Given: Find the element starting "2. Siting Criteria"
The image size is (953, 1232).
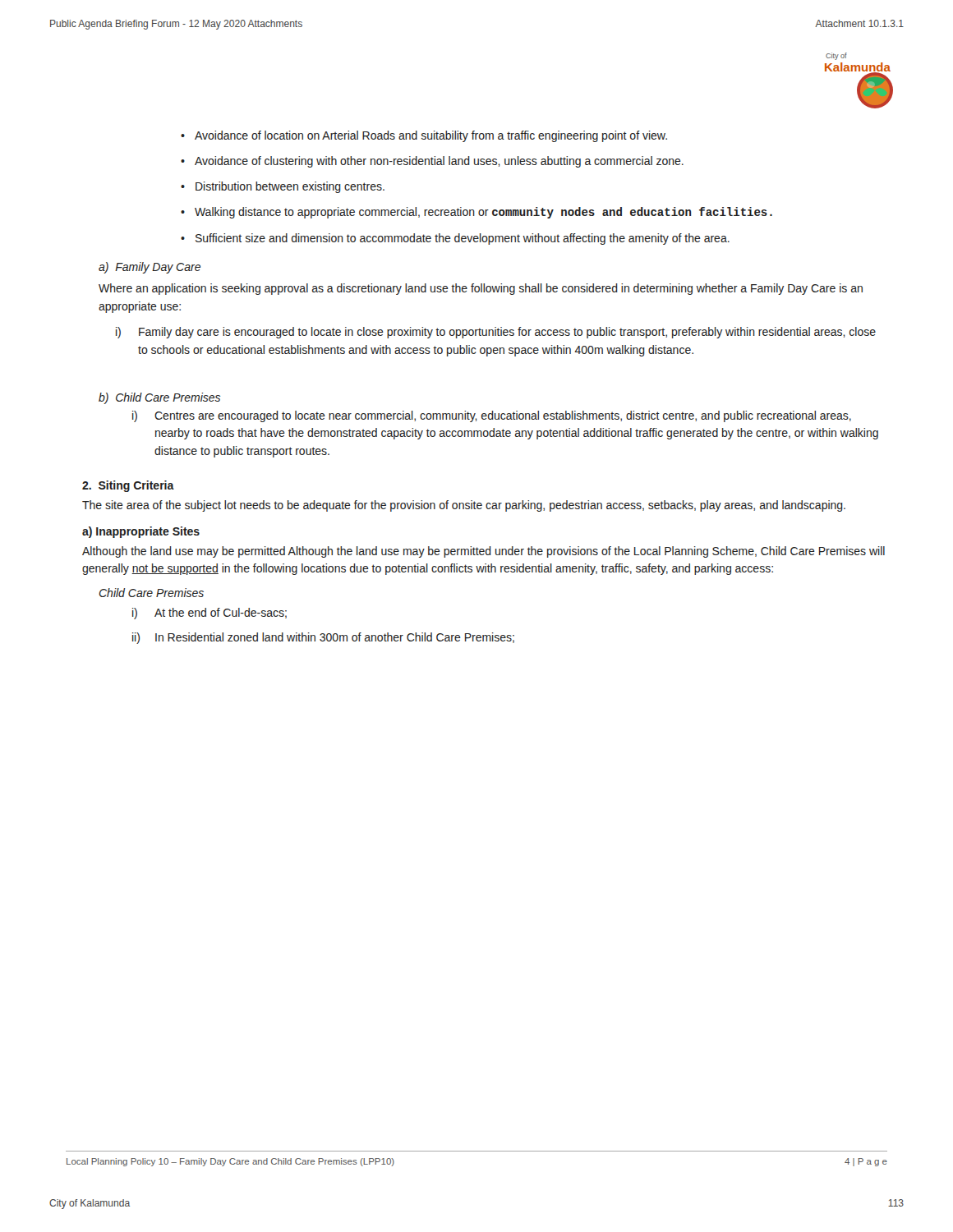Looking at the screenshot, I should click(x=128, y=485).
